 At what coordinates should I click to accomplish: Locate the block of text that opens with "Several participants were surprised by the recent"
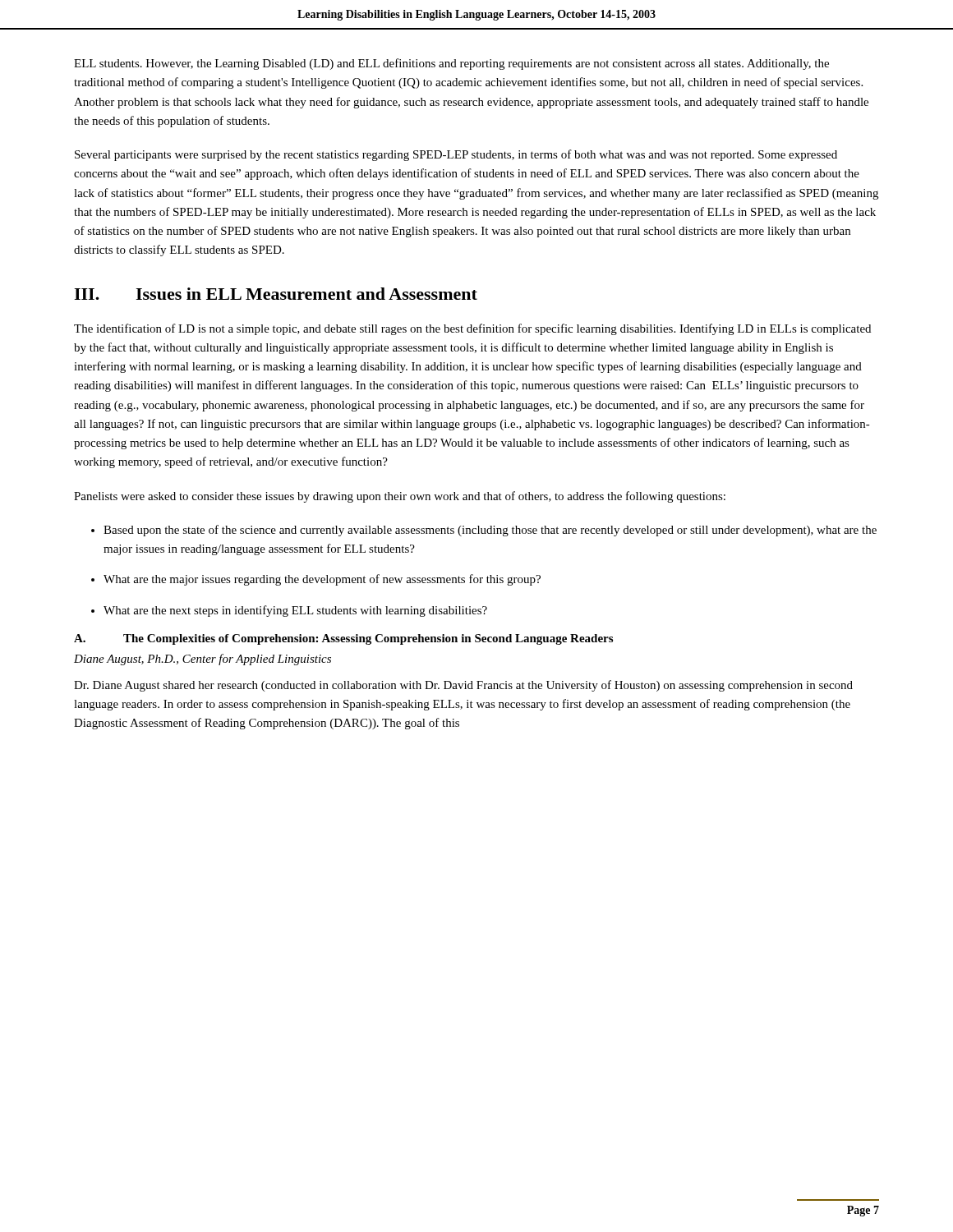[x=476, y=202]
